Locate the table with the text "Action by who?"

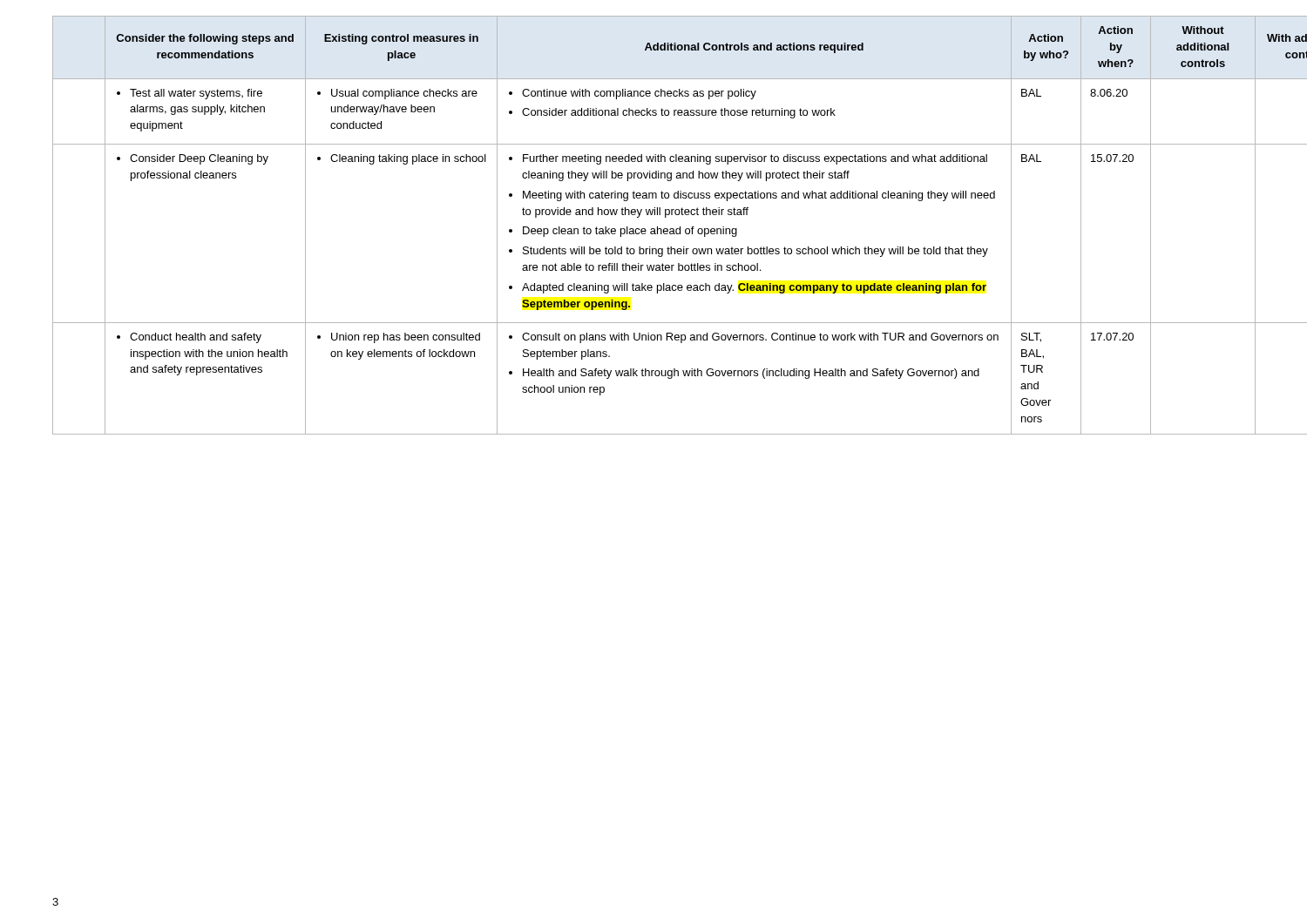click(667, 225)
